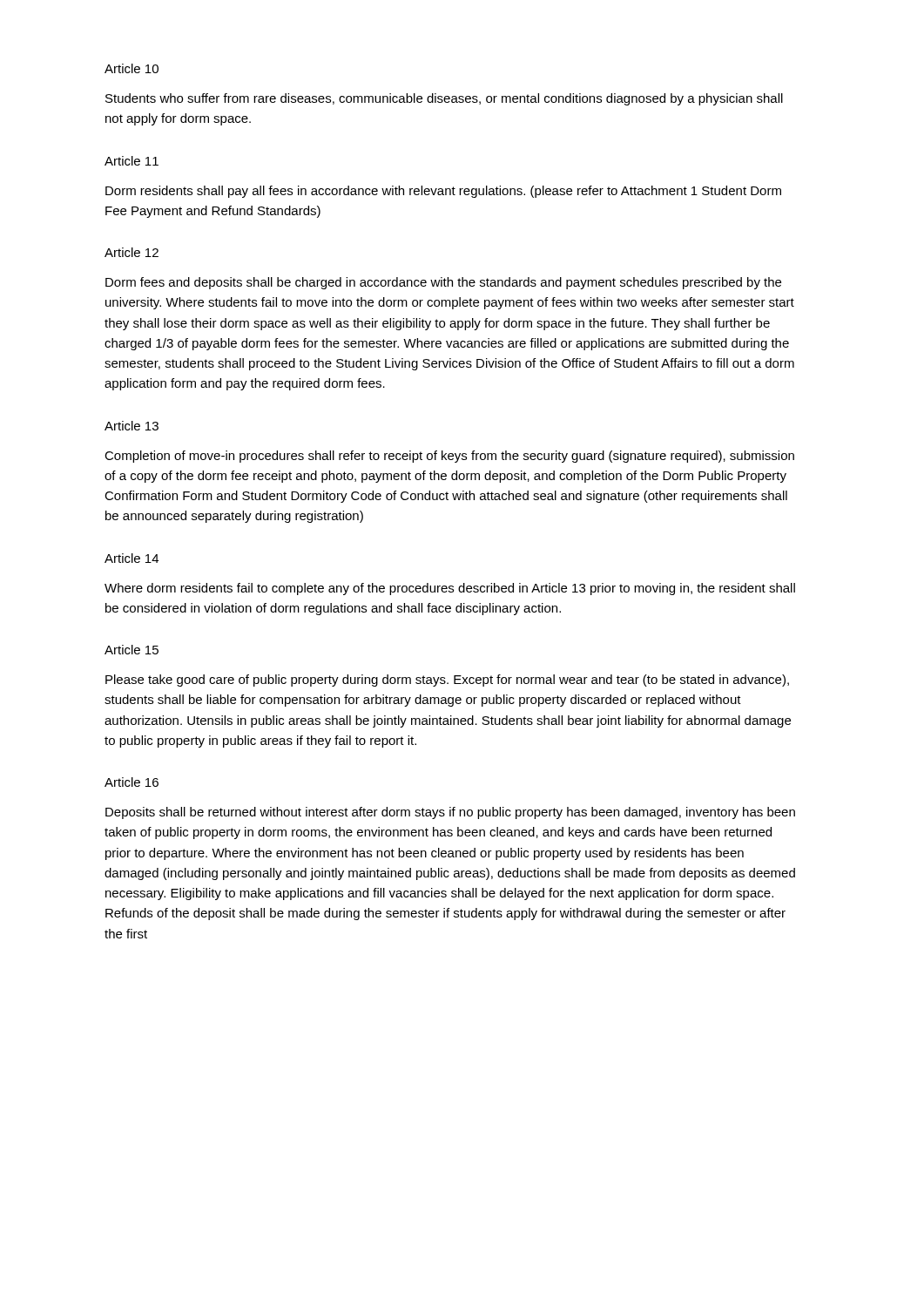This screenshot has height=1307, width=924.
Task: Click the passage that begins "Completion of move-in"
Action: tap(450, 485)
